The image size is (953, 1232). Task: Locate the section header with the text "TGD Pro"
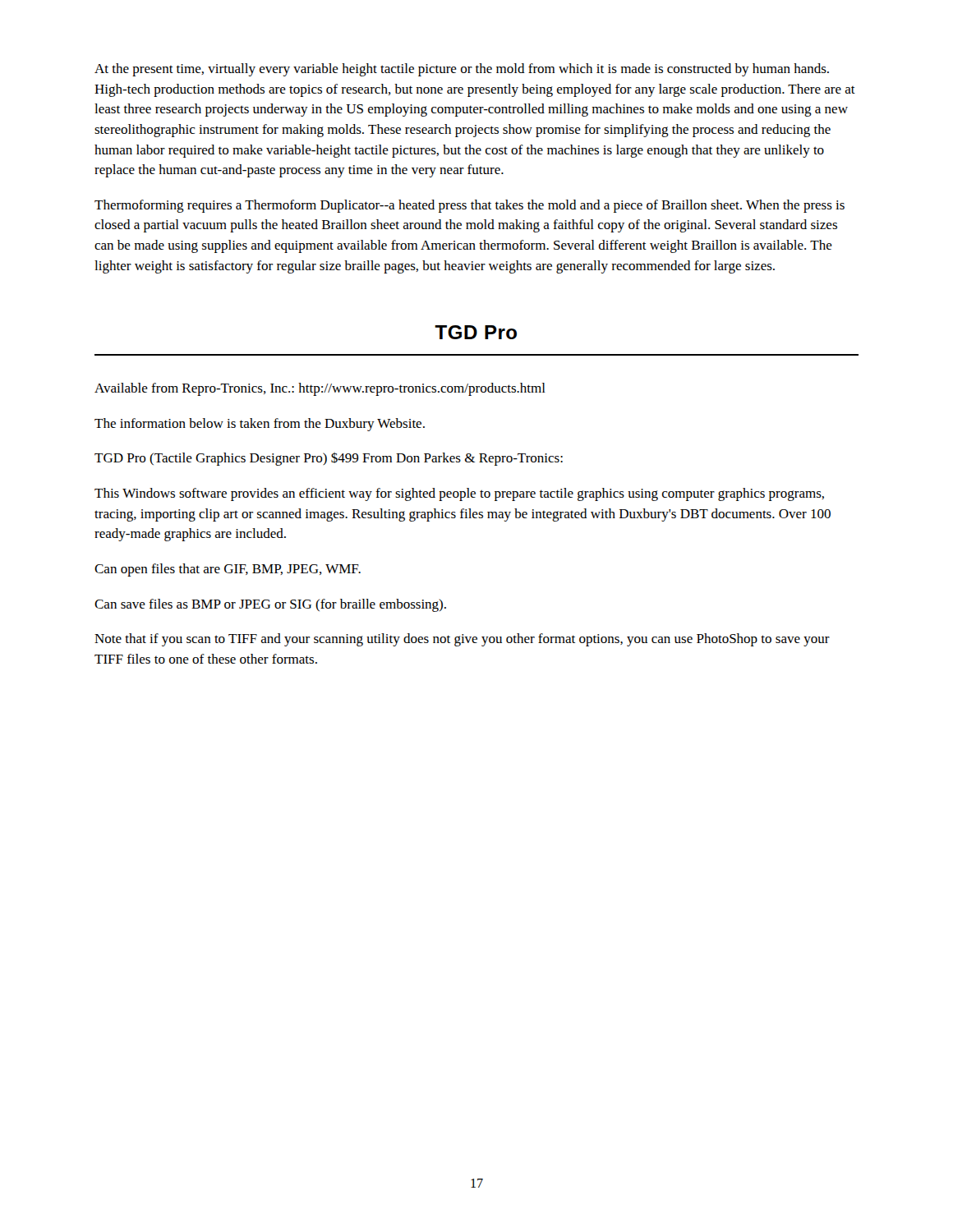[476, 333]
